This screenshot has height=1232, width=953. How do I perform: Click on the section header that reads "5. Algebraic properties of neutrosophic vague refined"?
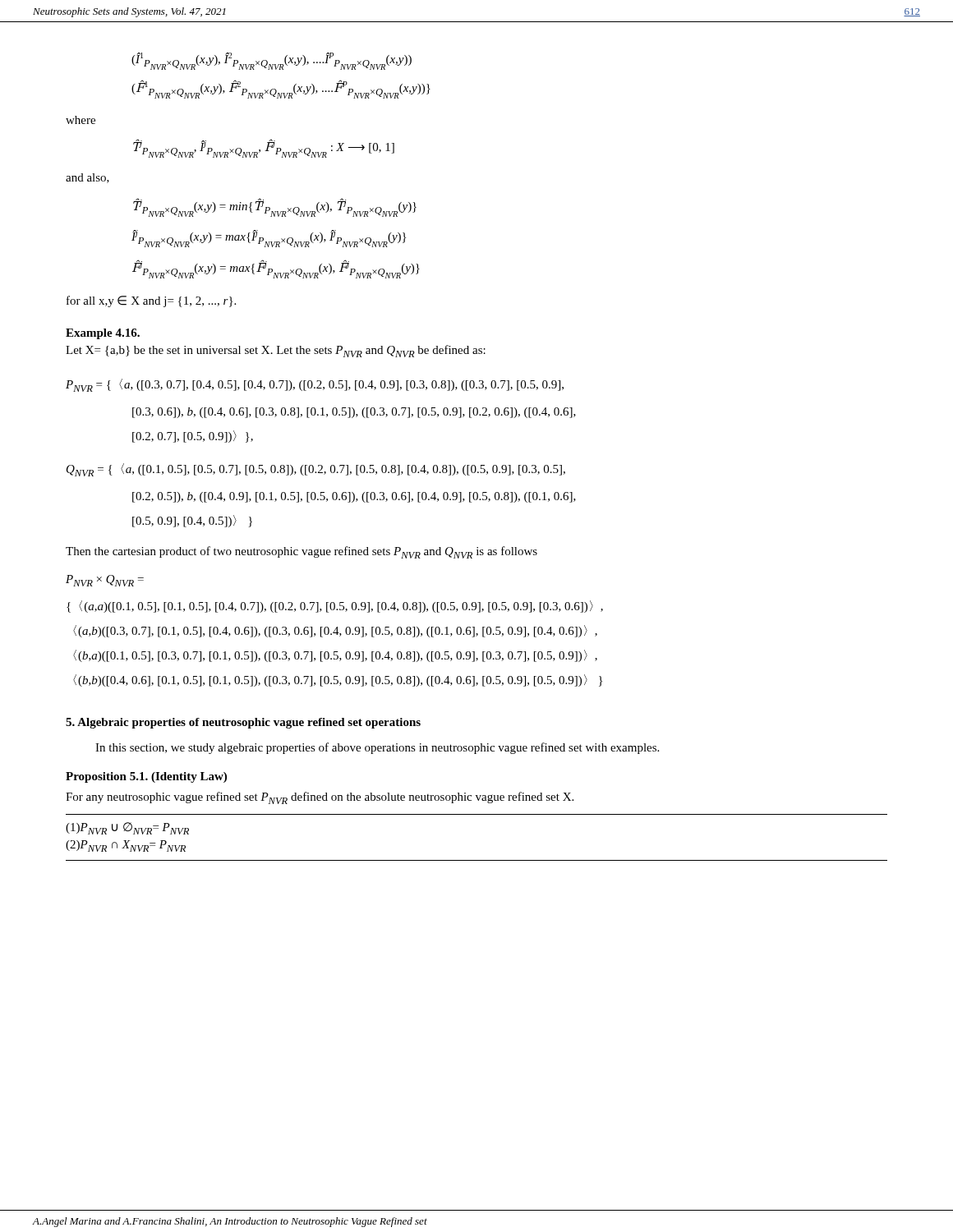coord(243,722)
